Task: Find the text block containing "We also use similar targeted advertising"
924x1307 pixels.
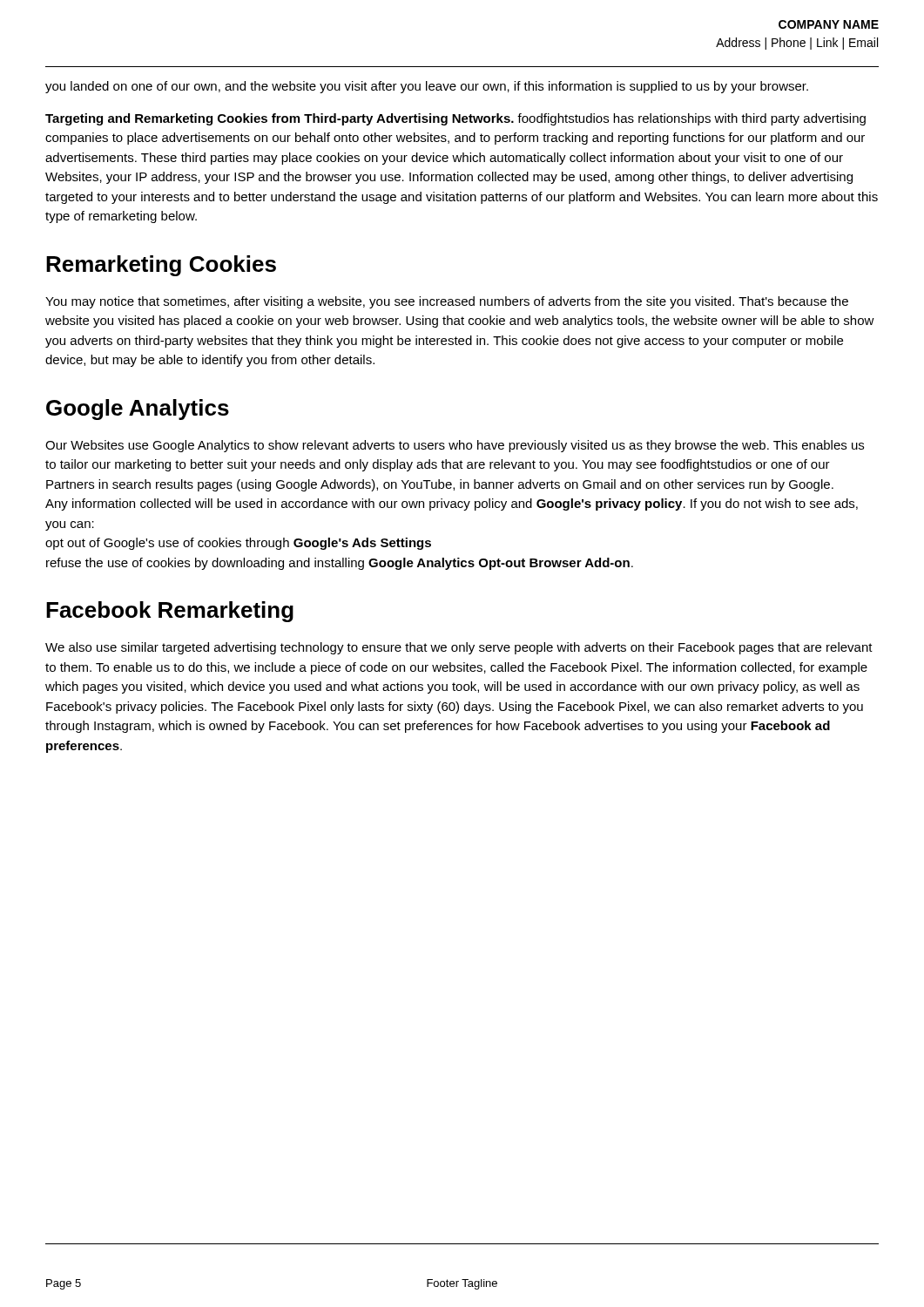Action: [462, 697]
